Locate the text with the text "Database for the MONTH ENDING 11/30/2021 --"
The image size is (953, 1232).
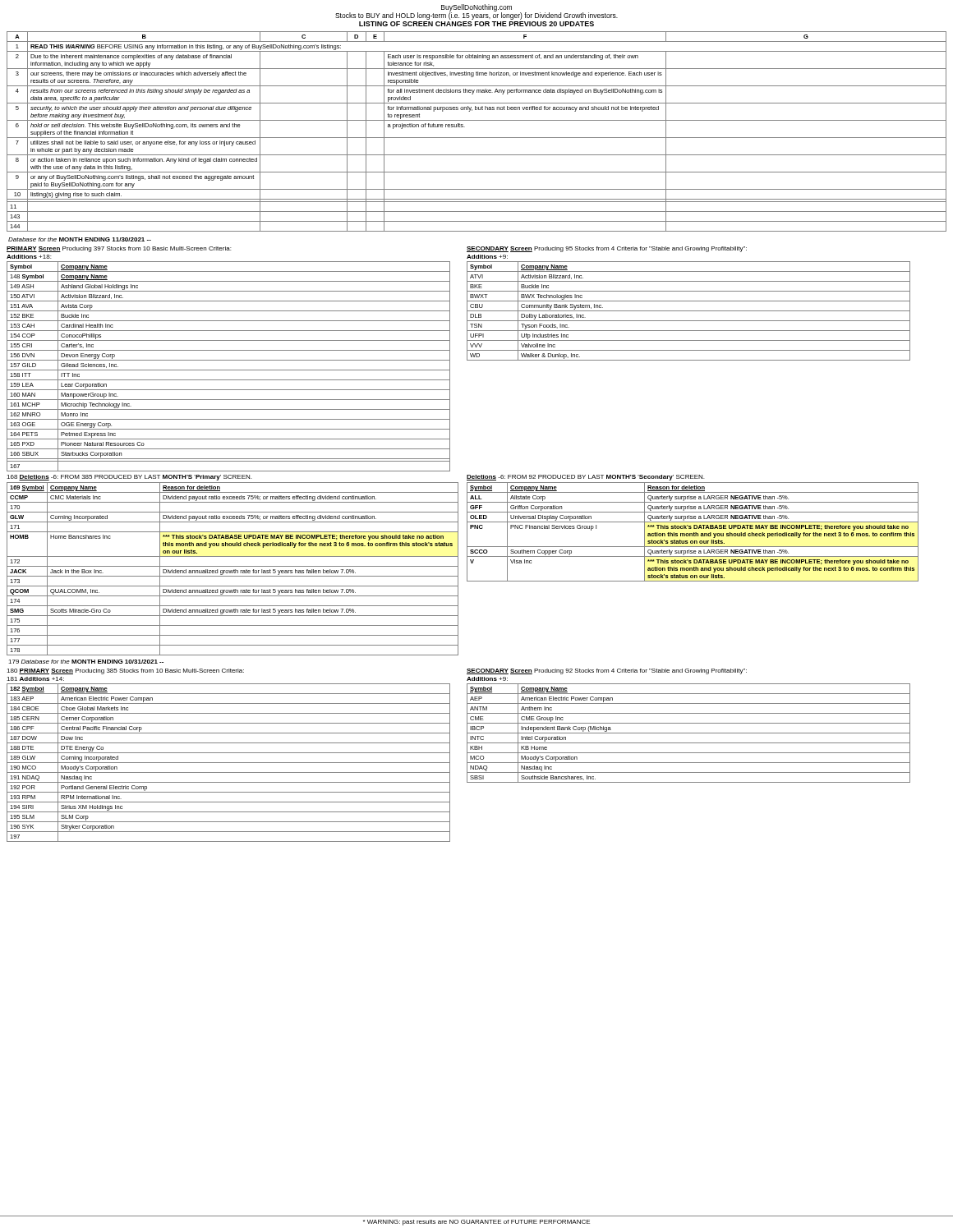80,239
